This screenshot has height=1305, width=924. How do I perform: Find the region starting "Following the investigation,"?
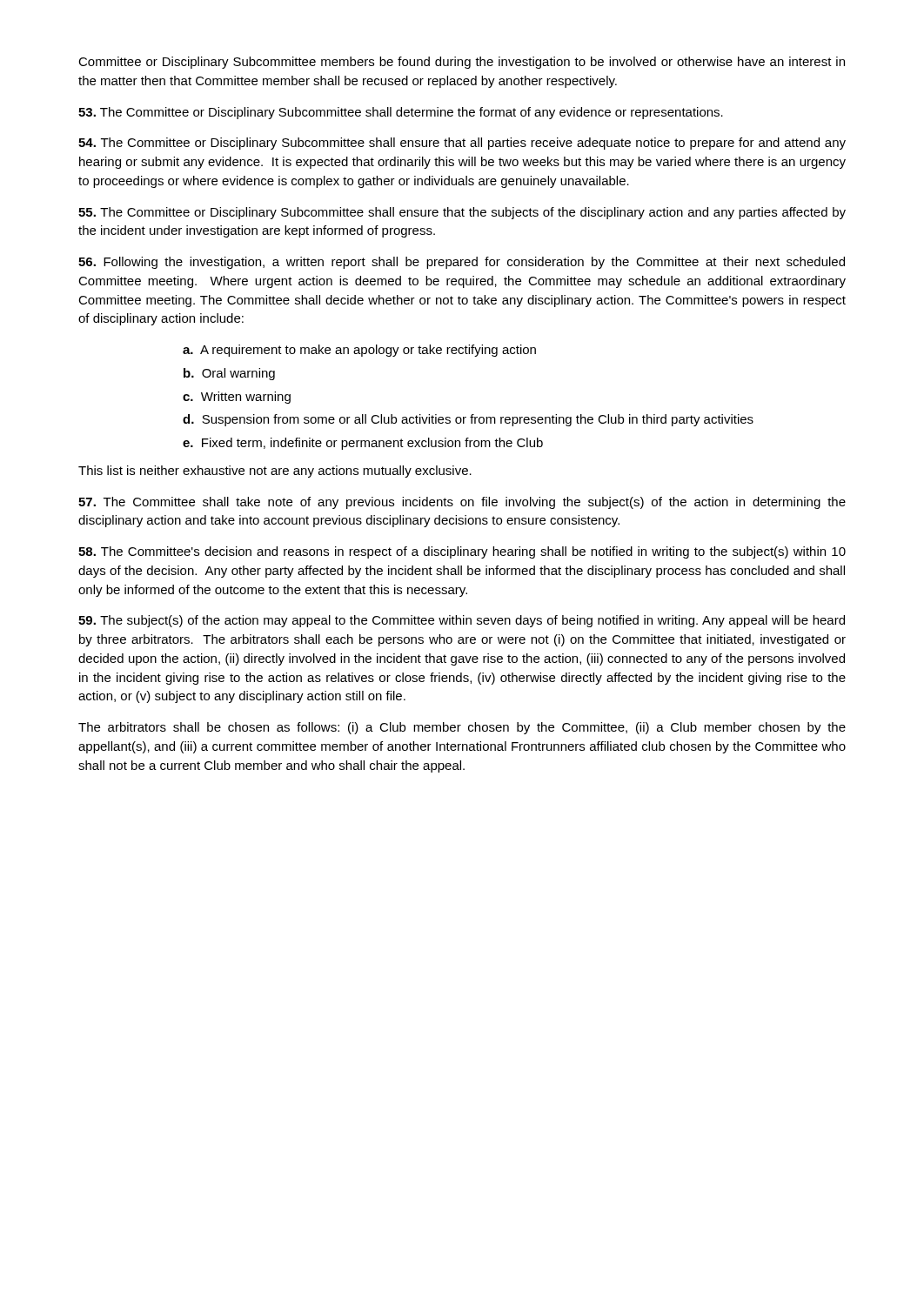point(462,290)
